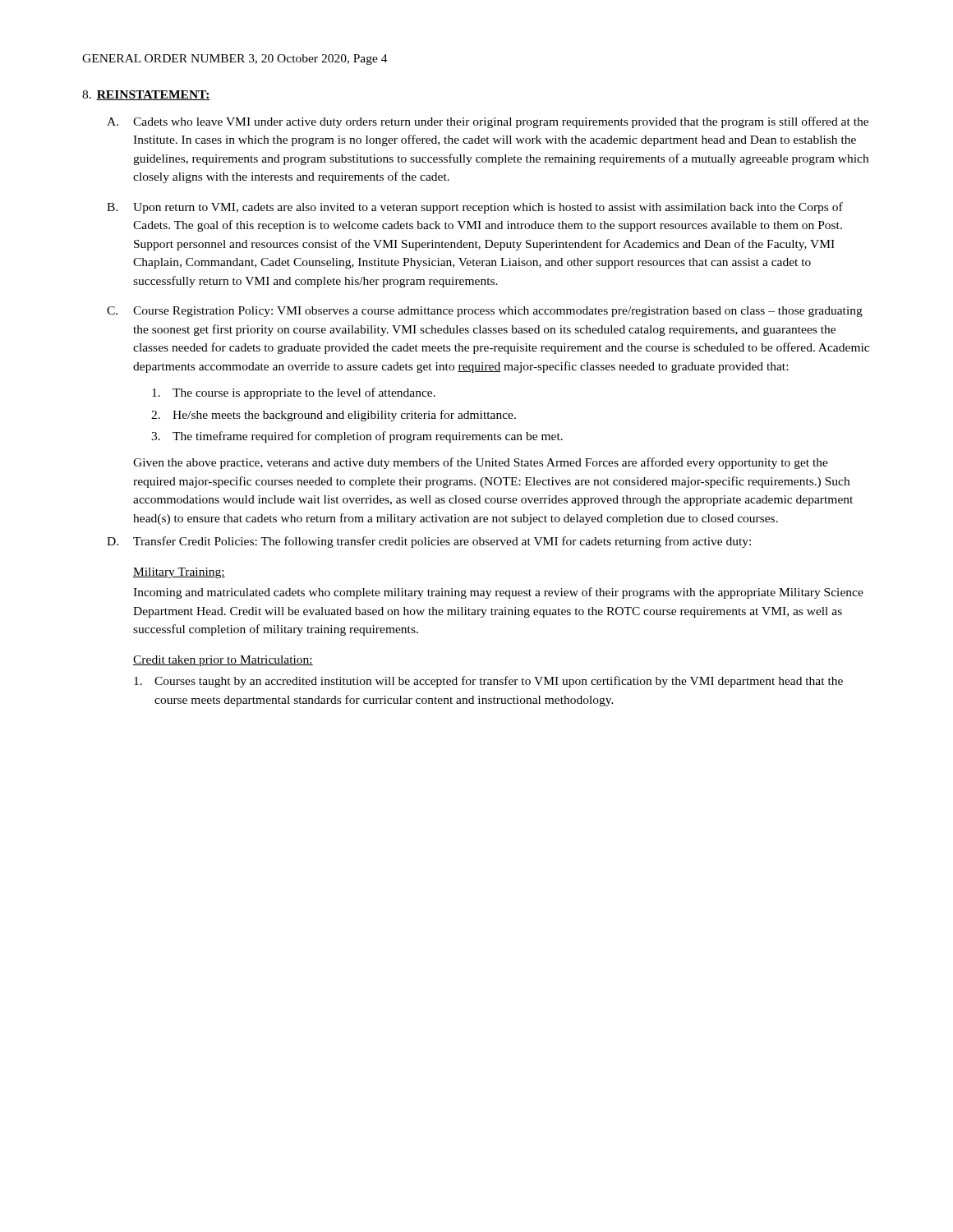Find the block starting "Military Training:"
Image resolution: width=953 pixels, height=1232 pixels.
coord(179,571)
